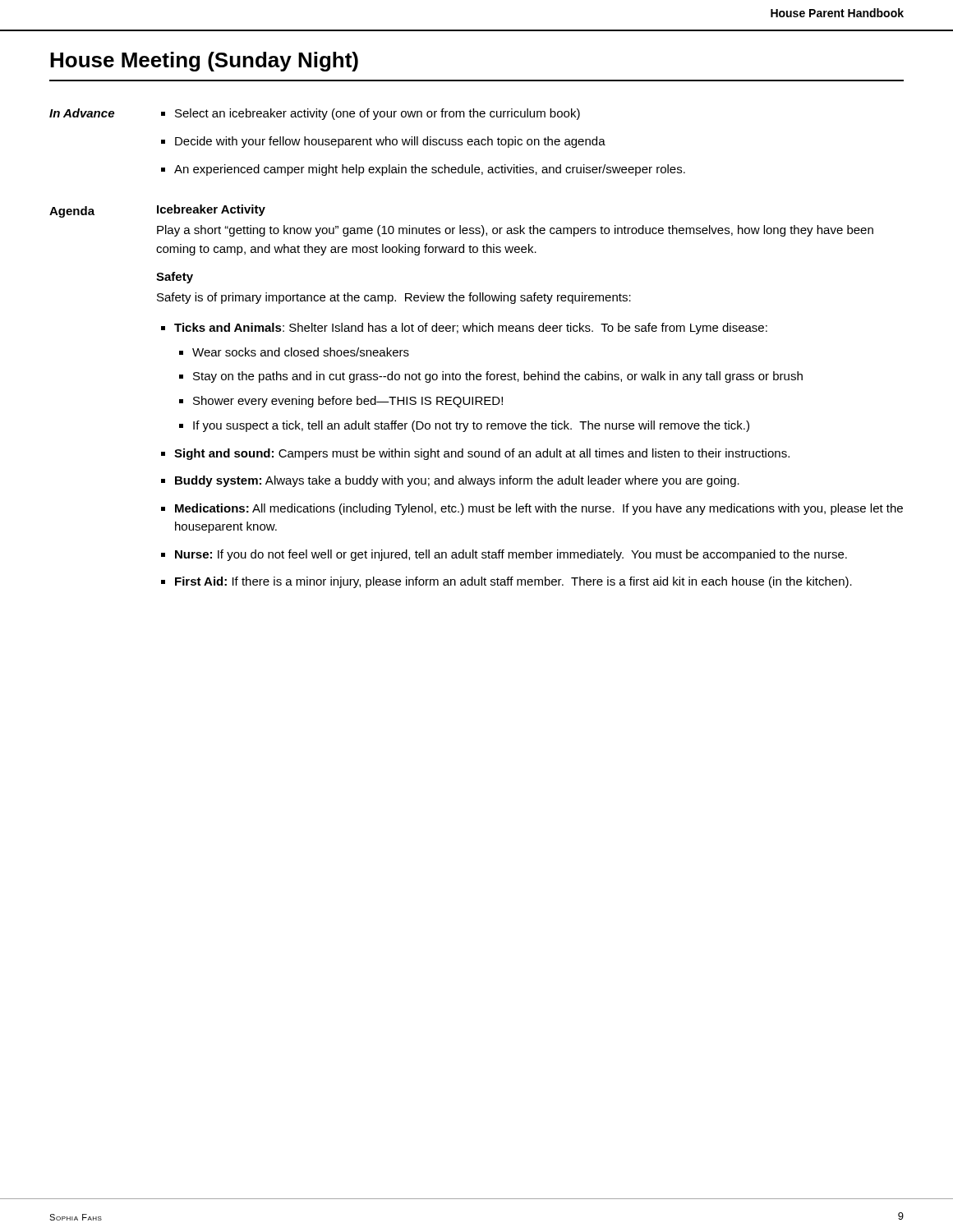Click the passage that begins "An experienced camper might help"
The width and height of the screenshot is (953, 1232).
click(430, 168)
